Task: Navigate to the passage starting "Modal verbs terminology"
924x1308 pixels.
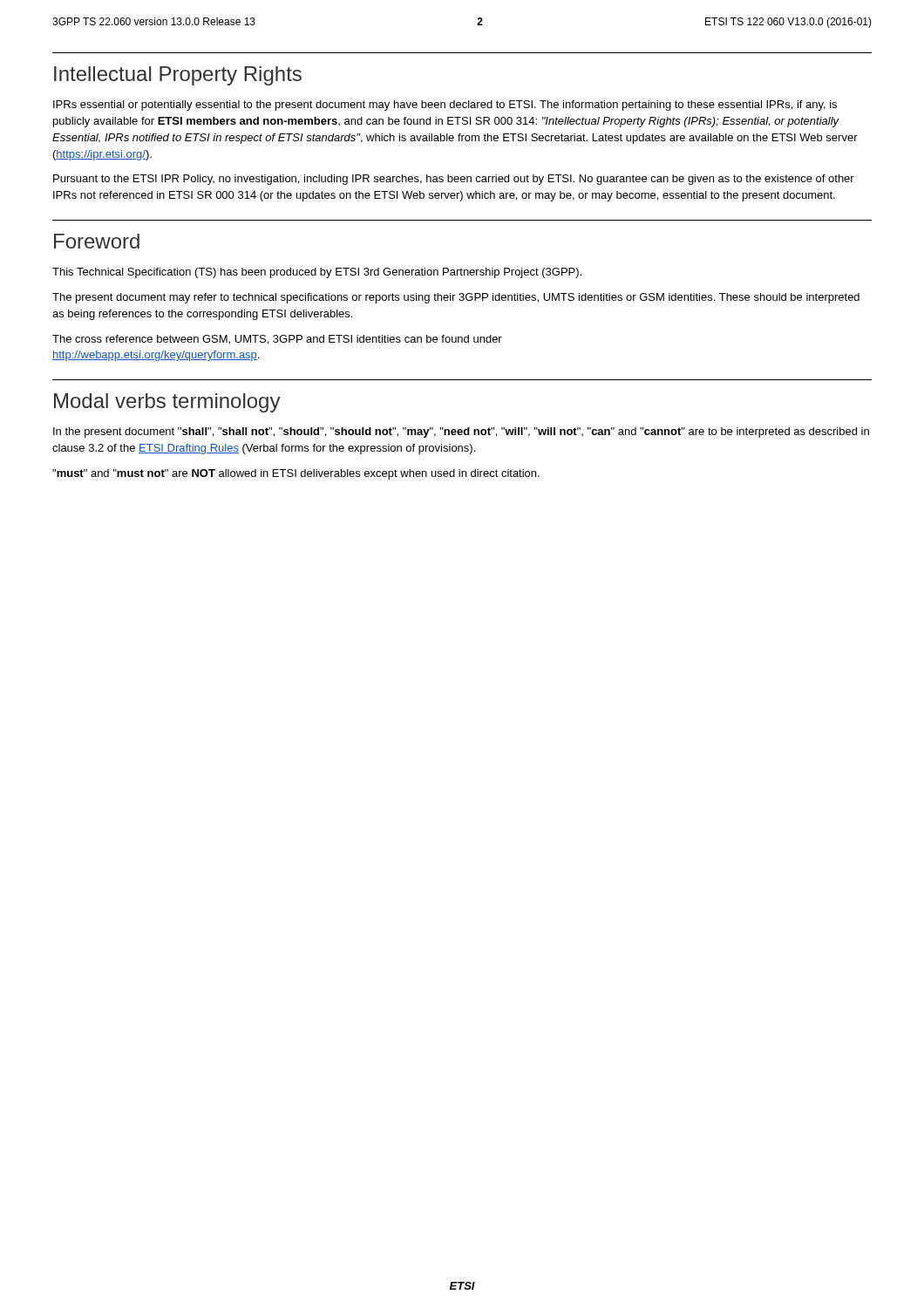Action: (167, 403)
